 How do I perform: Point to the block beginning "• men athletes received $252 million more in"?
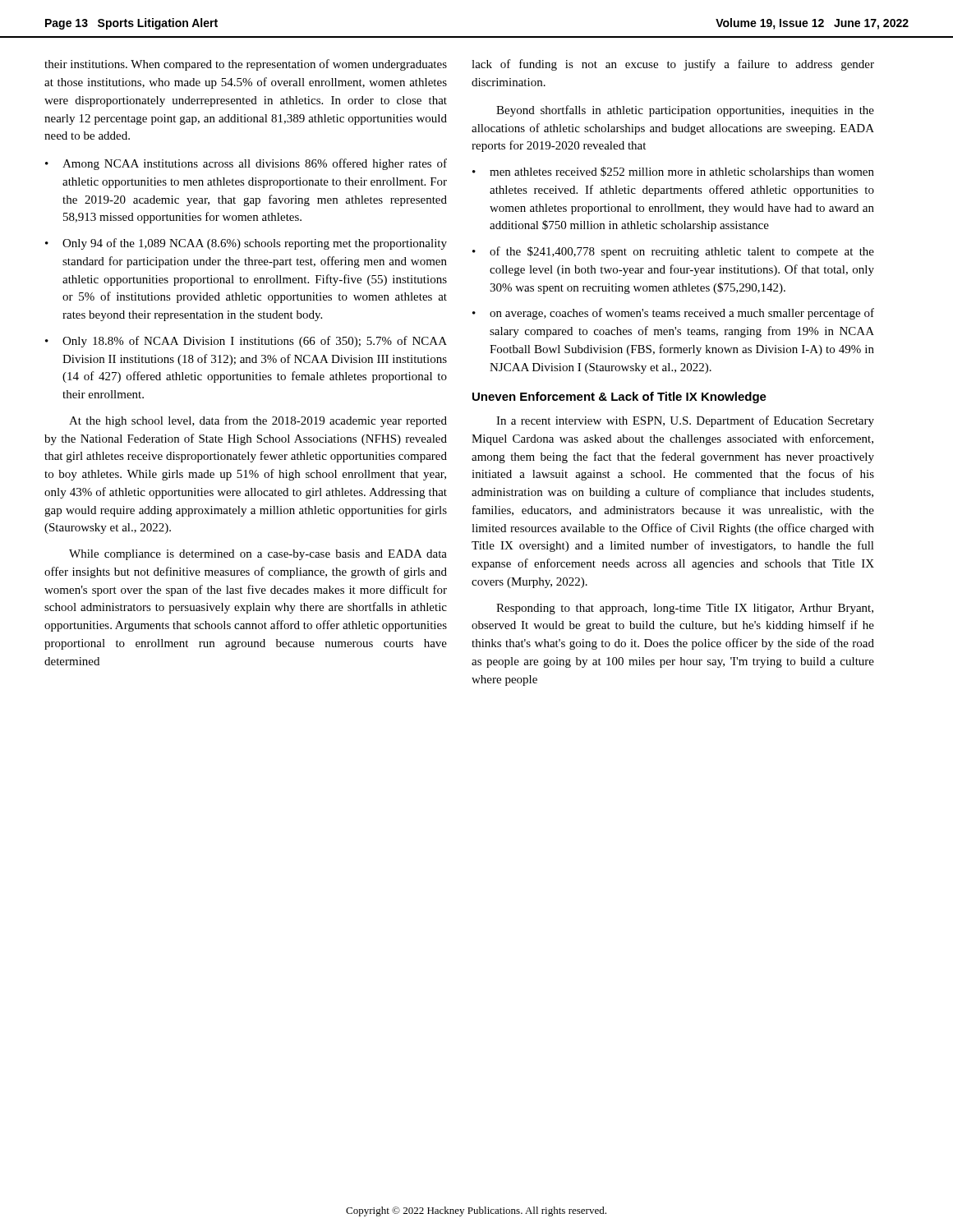[673, 199]
